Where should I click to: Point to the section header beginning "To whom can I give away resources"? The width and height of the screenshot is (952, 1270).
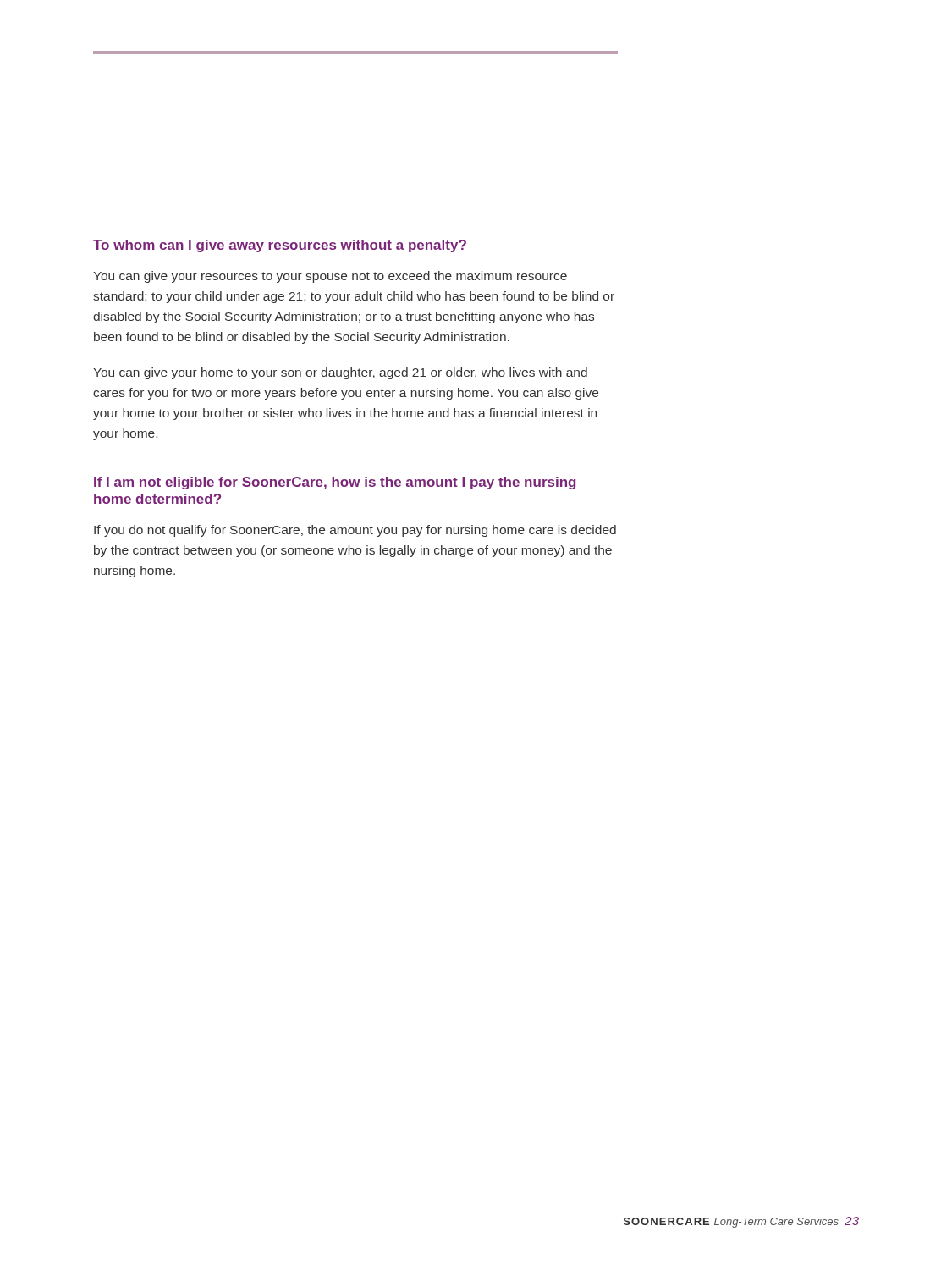coord(355,246)
